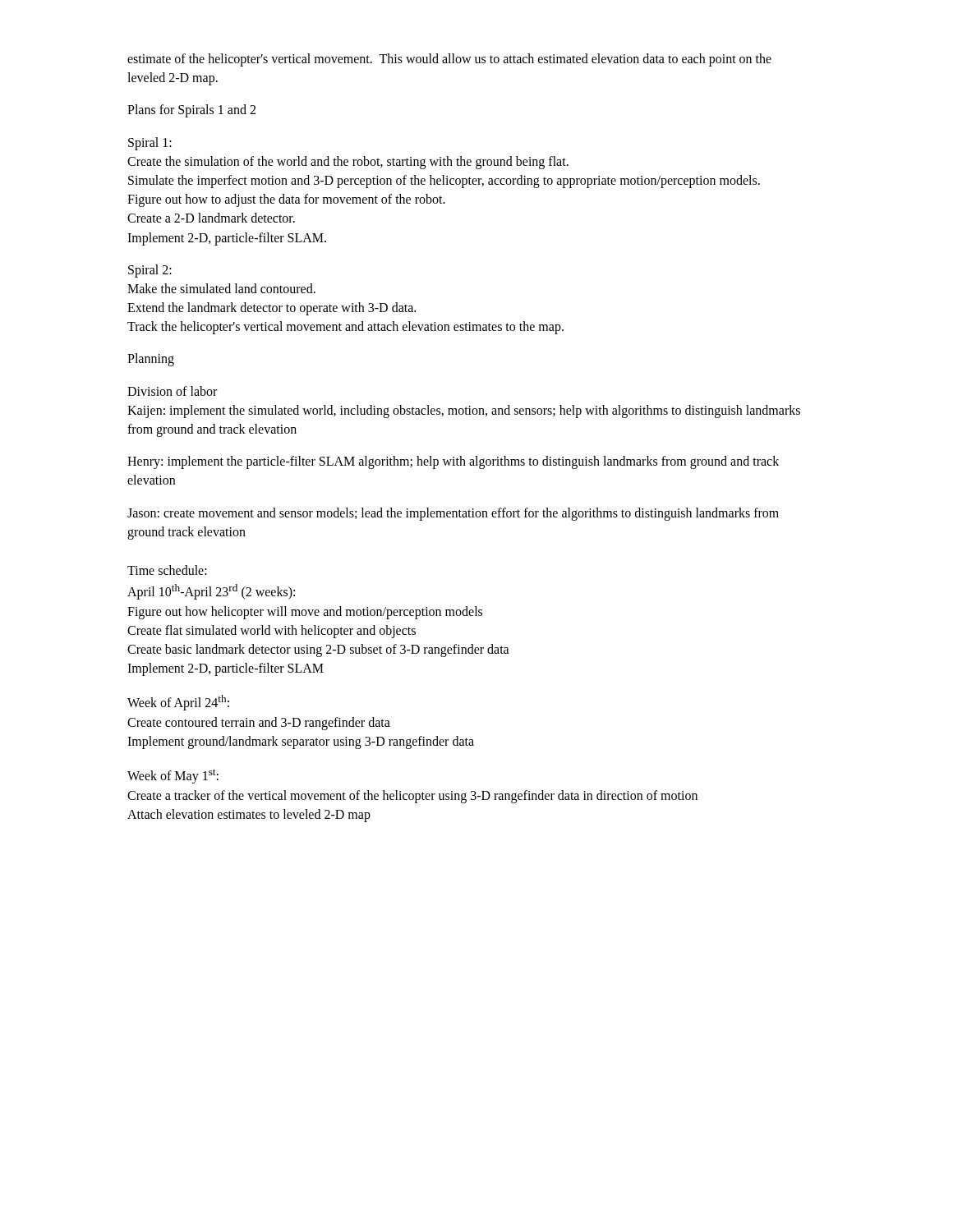Locate the passage starting "Spiral 2: Make the simulated land"
The image size is (953, 1232).
(346, 298)
